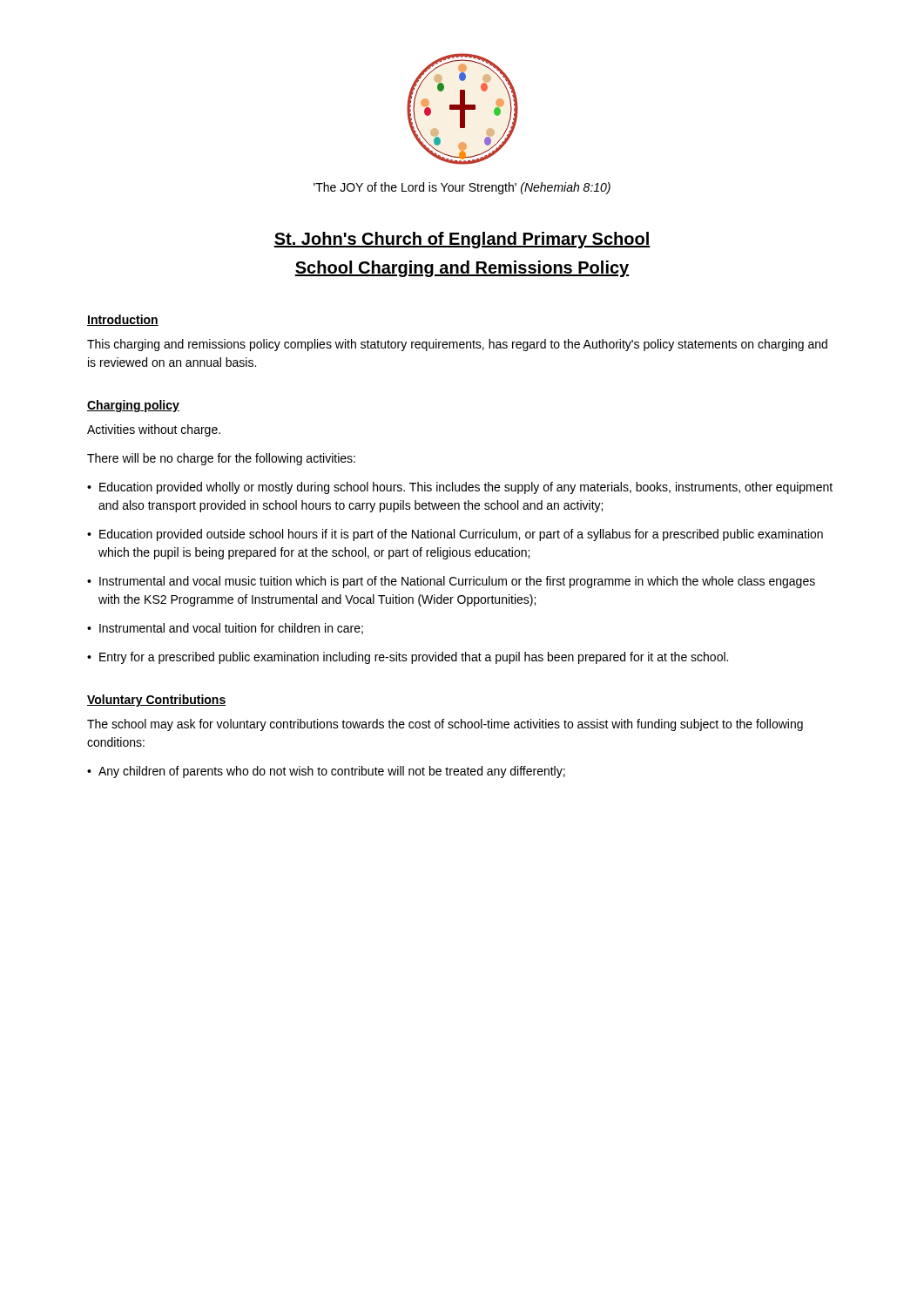Click on the element starting "• Education provided outside school"
924x1307 pixels.
(x=462, y=544)
